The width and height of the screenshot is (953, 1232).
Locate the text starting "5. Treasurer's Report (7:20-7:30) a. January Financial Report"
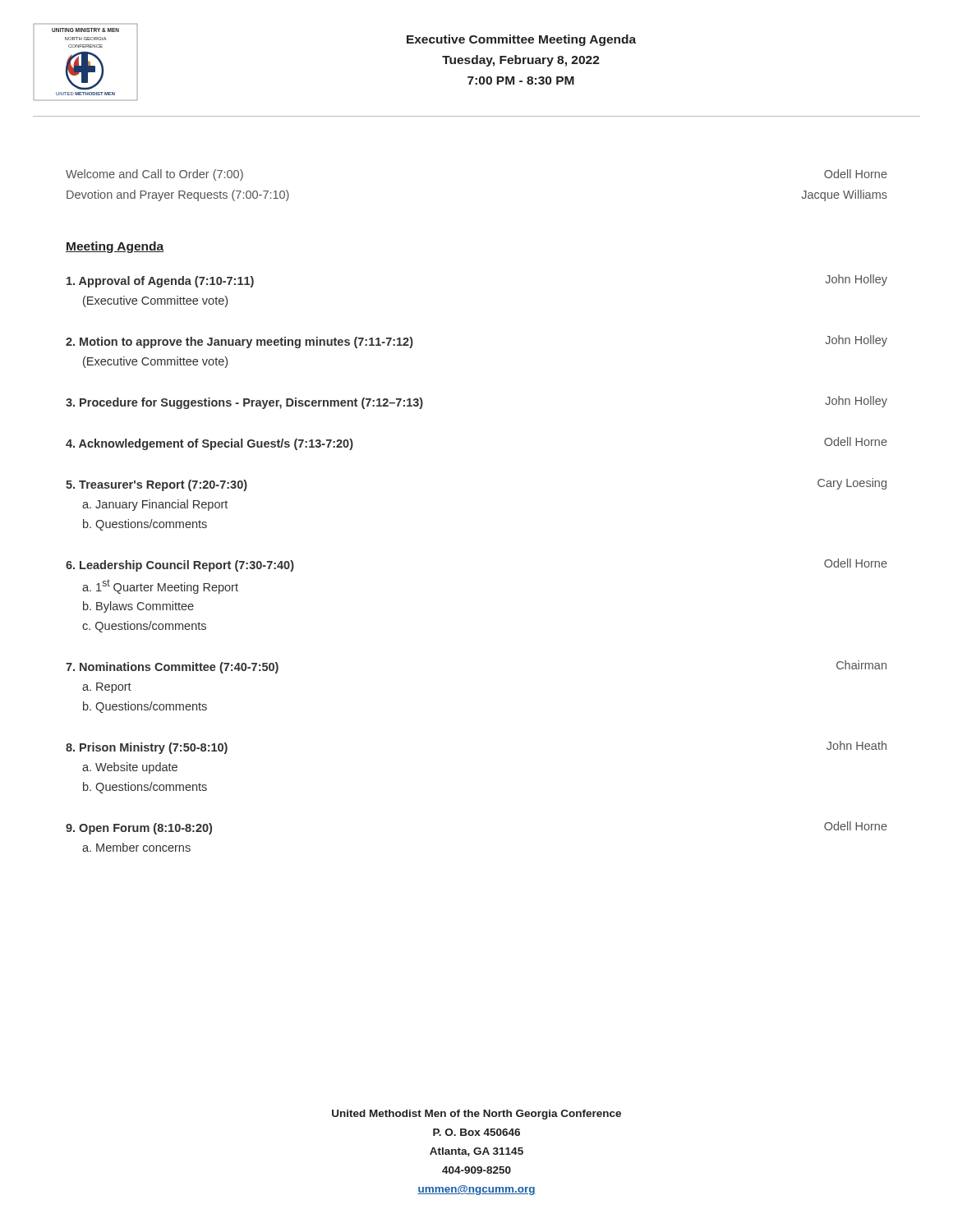(158, 485)
